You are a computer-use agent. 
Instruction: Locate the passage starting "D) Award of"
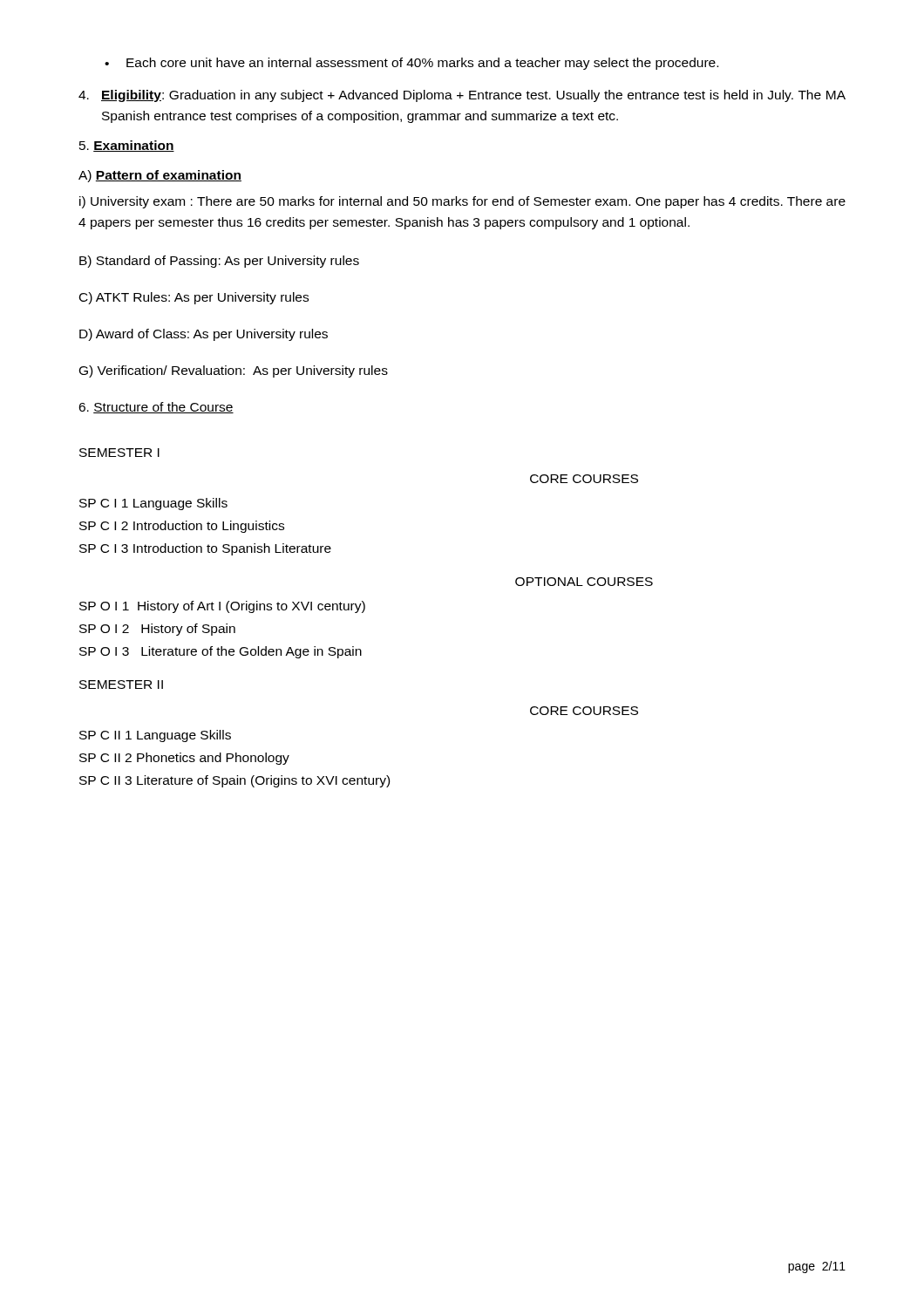(203, 334)
